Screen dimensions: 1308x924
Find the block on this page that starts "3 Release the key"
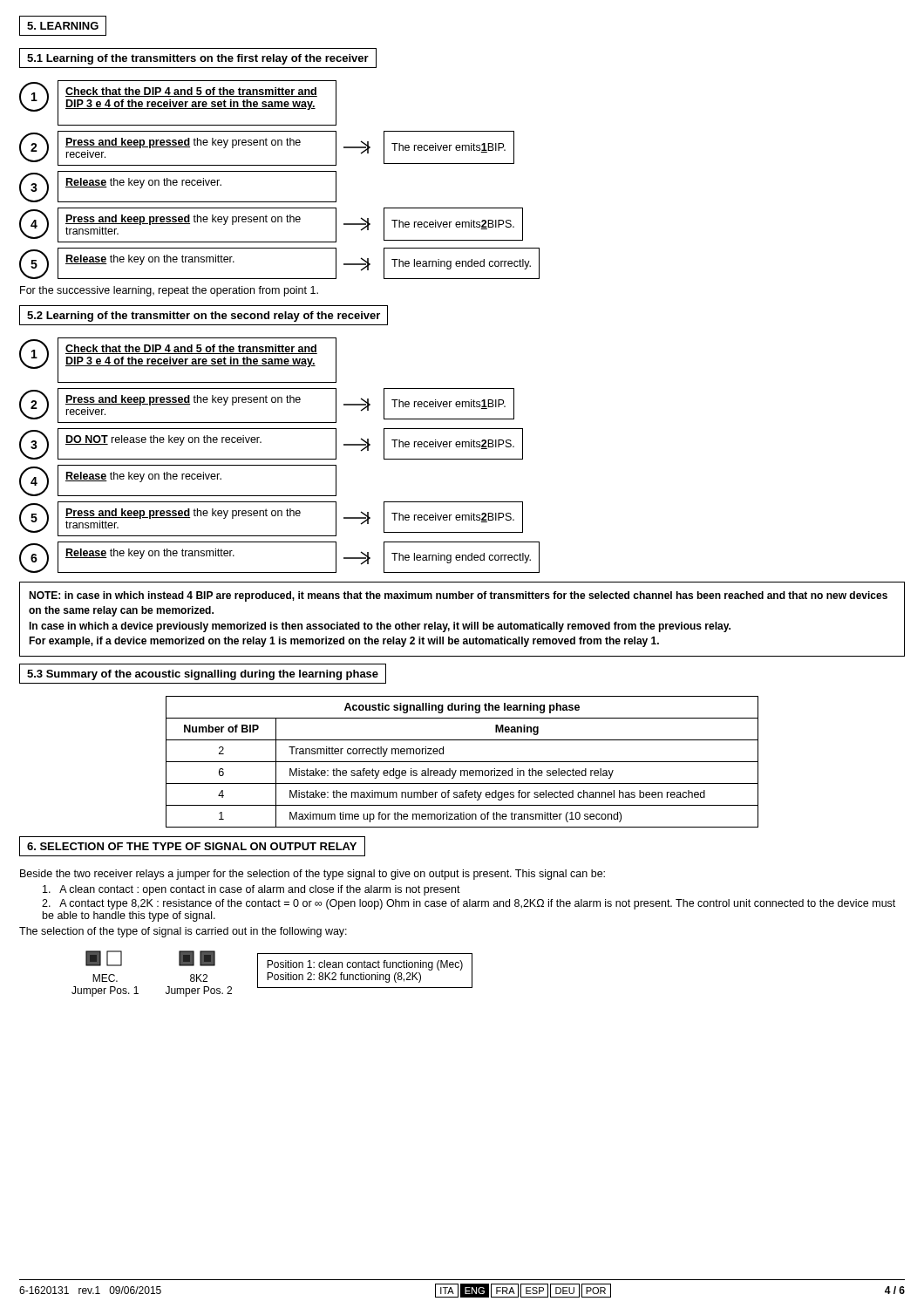click(178, 187)
